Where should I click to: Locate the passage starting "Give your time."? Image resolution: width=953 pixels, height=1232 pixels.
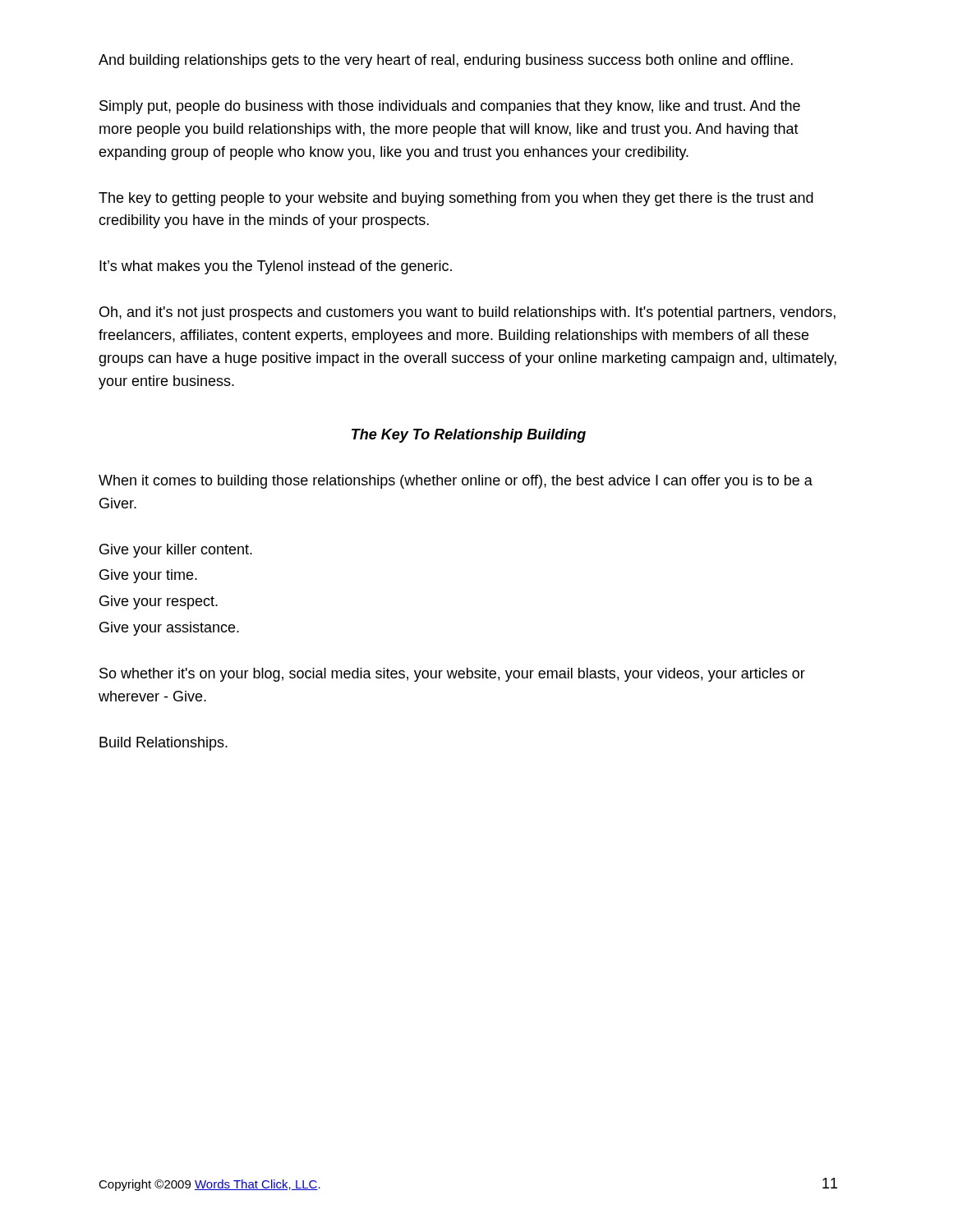point(148,575)
